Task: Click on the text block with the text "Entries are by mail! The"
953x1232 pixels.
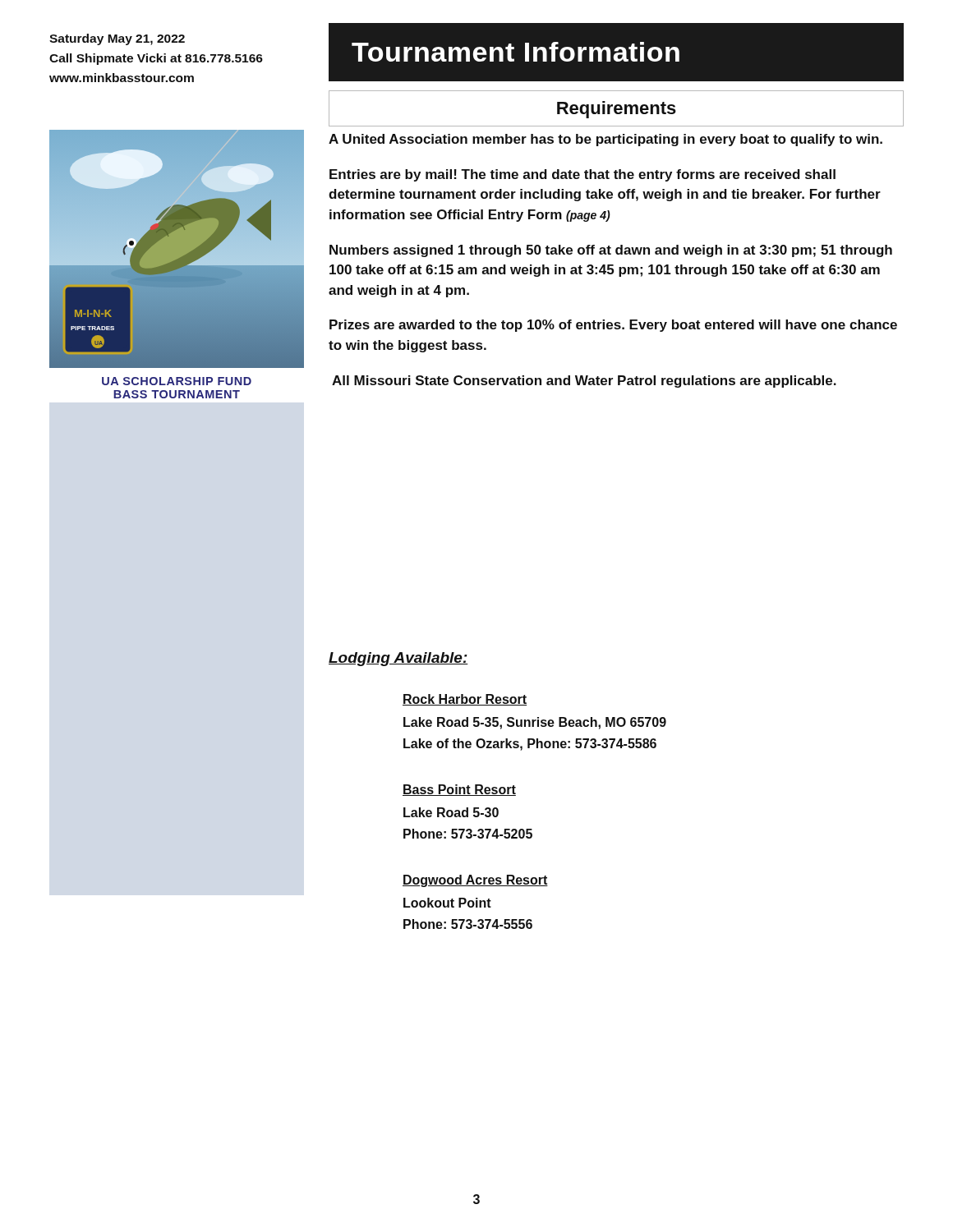Action: 604,194
